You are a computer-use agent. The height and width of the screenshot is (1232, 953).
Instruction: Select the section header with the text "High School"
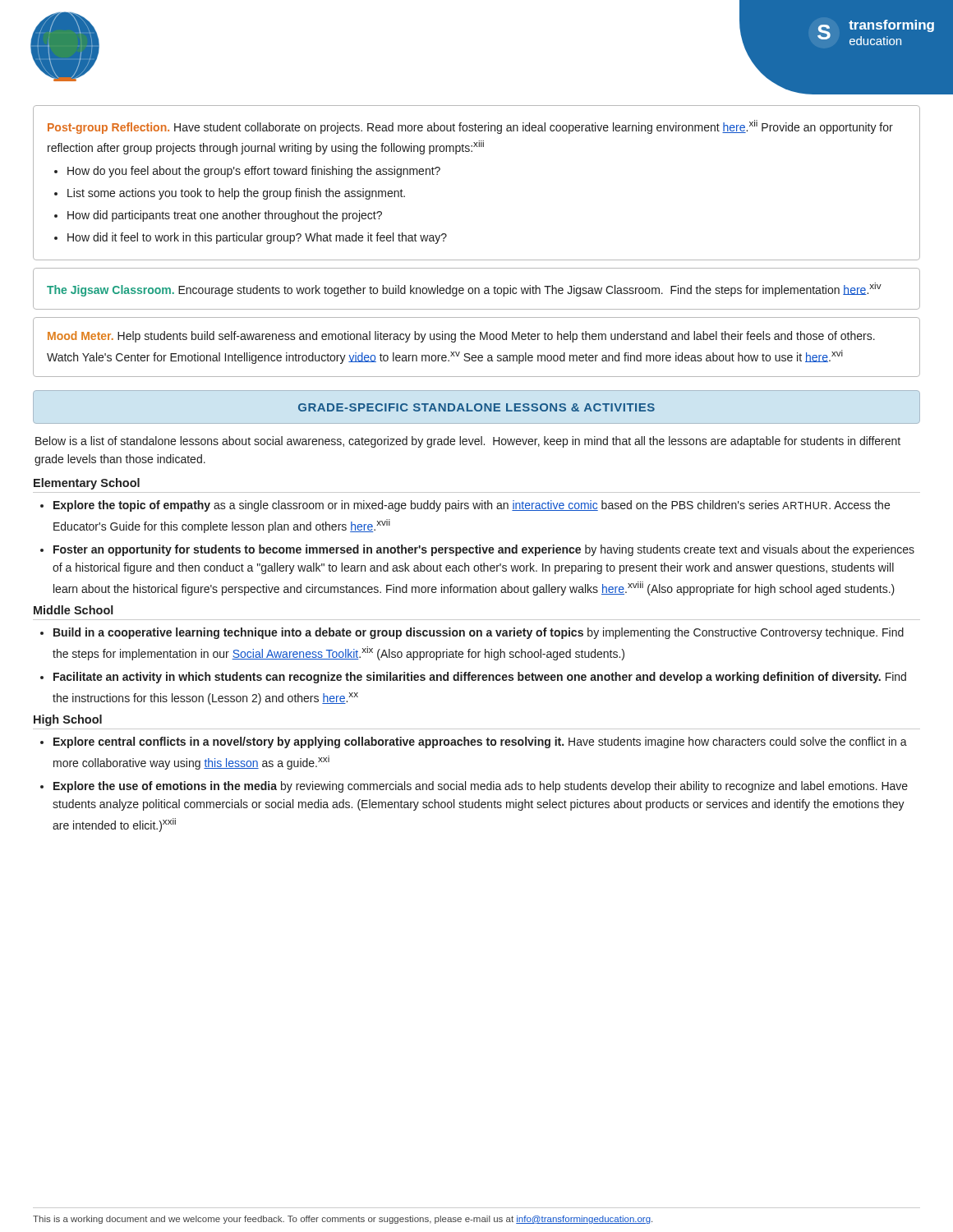click(68, 720)
